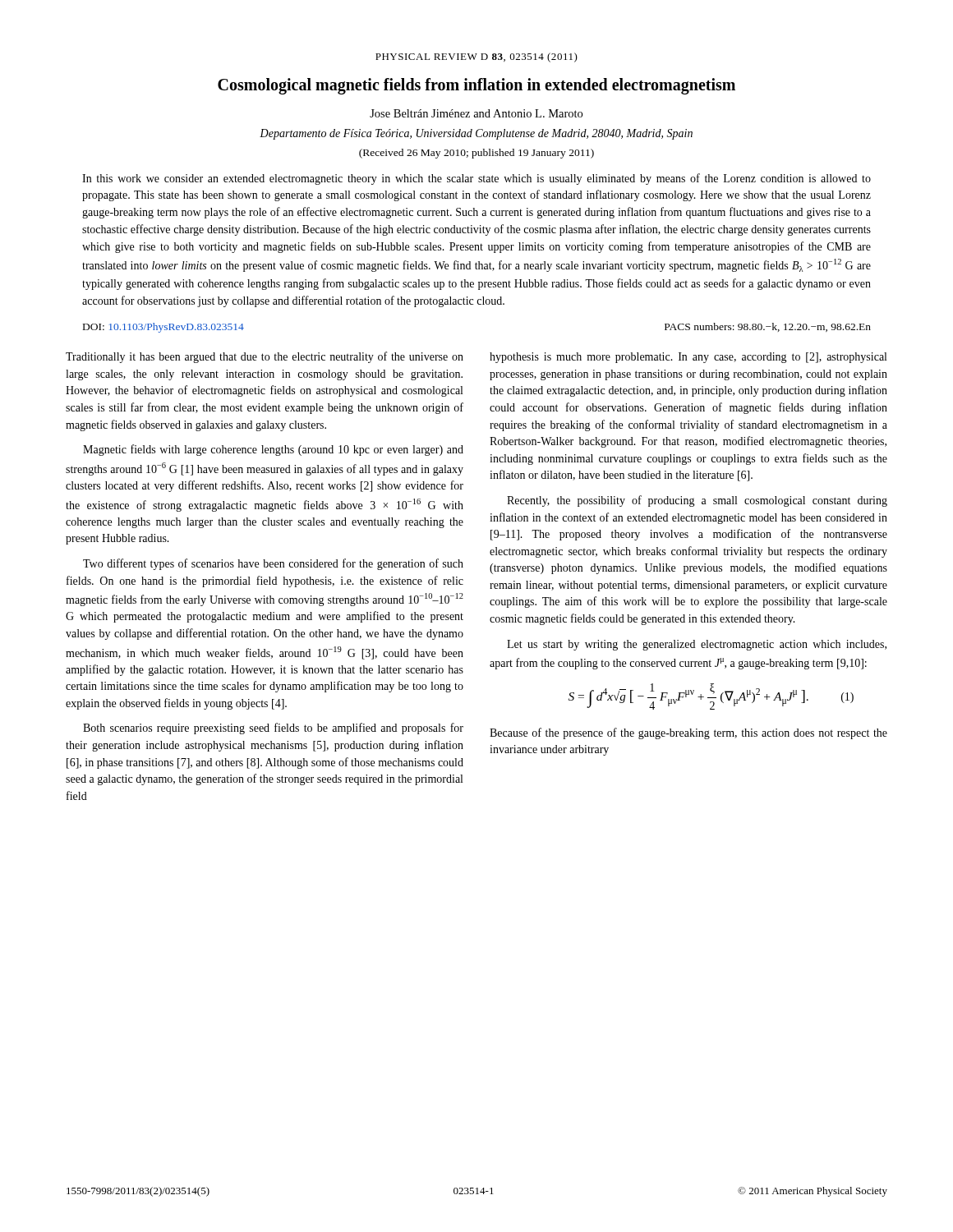This screenshot has width=953, height=1232.
Task: Select the text starting "In this work we consider"
Action: point(476,240)
